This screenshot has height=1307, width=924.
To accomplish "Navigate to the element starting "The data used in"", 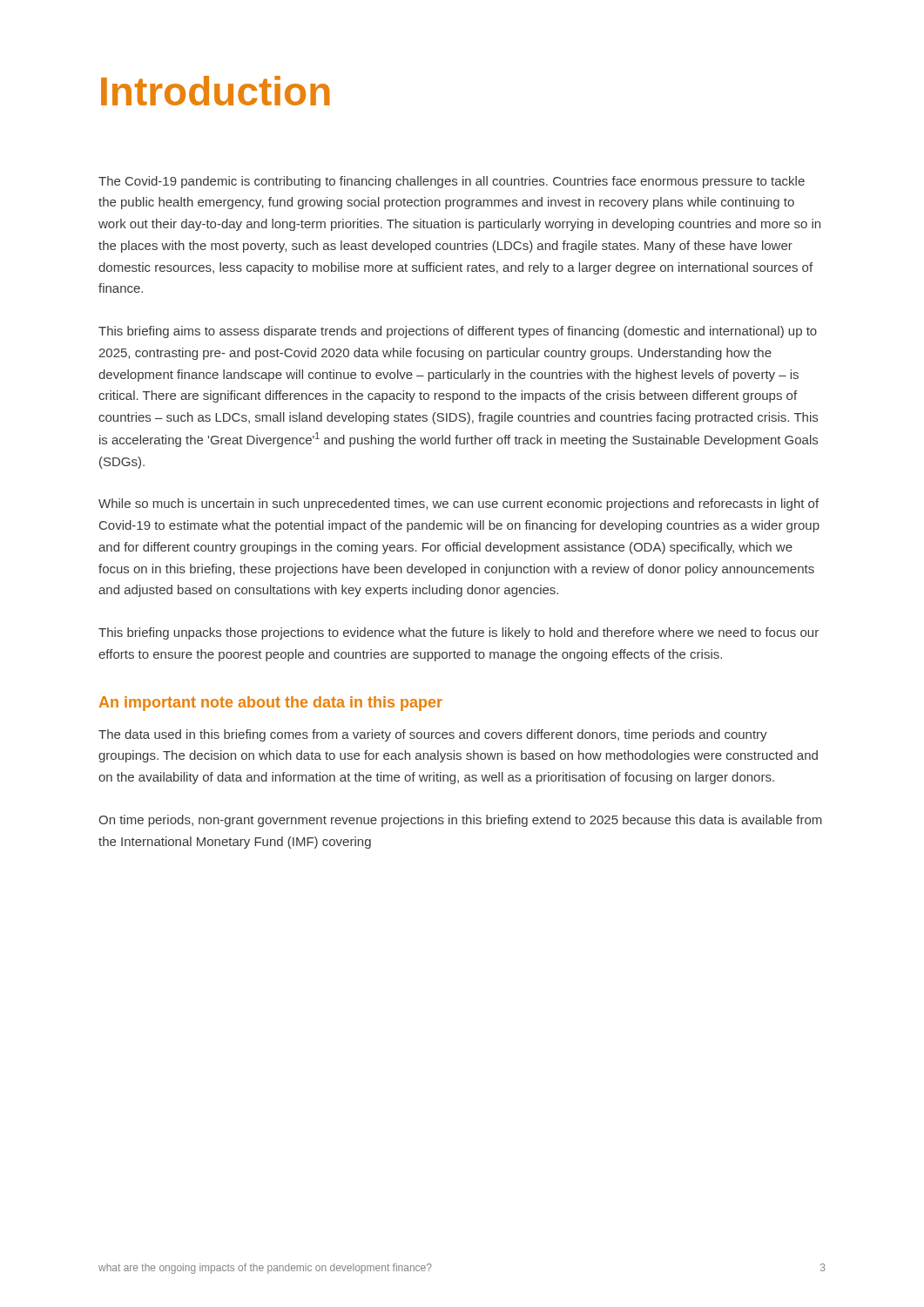I will coord(458,755).
